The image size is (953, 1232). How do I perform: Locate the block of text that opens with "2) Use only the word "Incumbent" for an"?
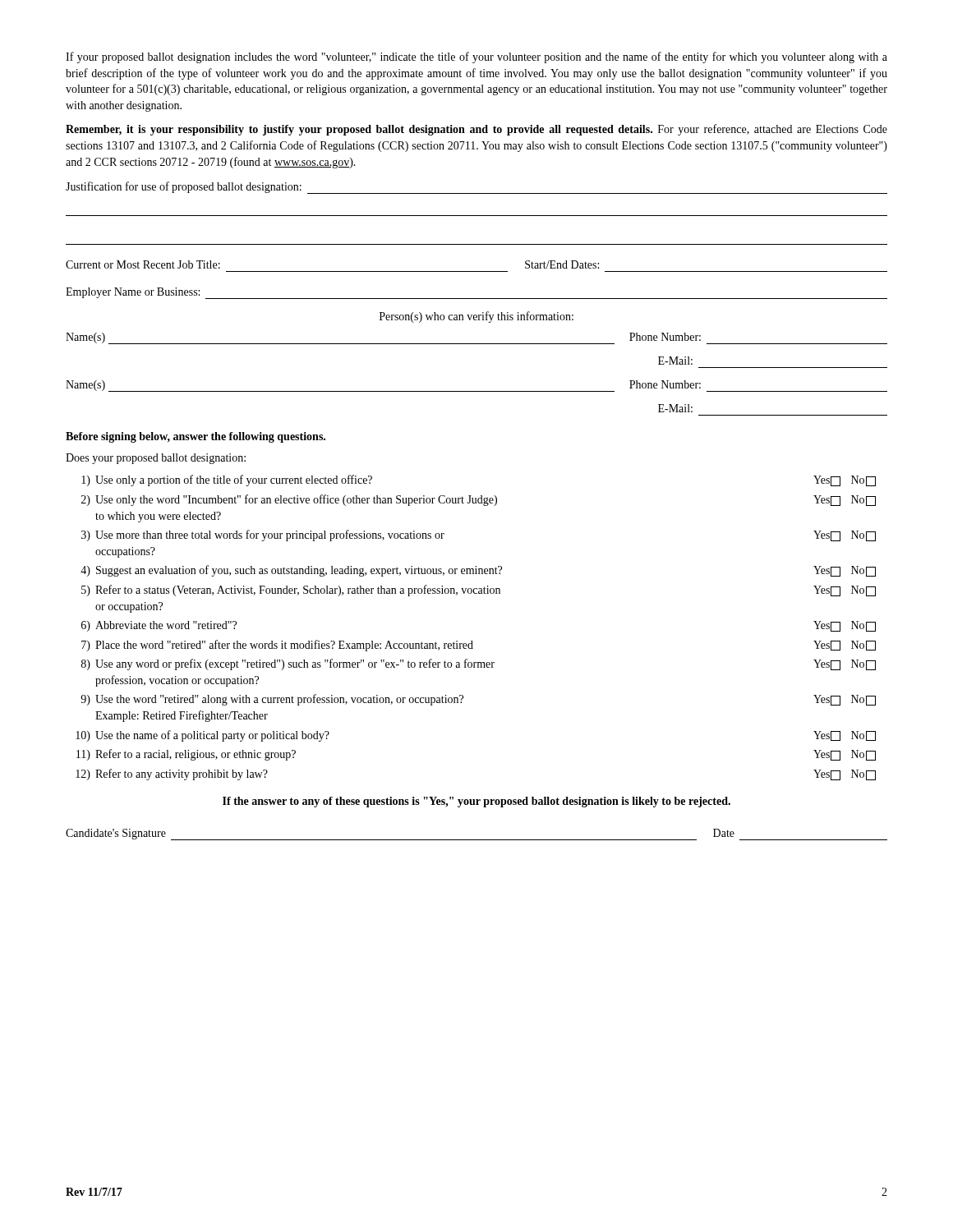coord(476,508)
